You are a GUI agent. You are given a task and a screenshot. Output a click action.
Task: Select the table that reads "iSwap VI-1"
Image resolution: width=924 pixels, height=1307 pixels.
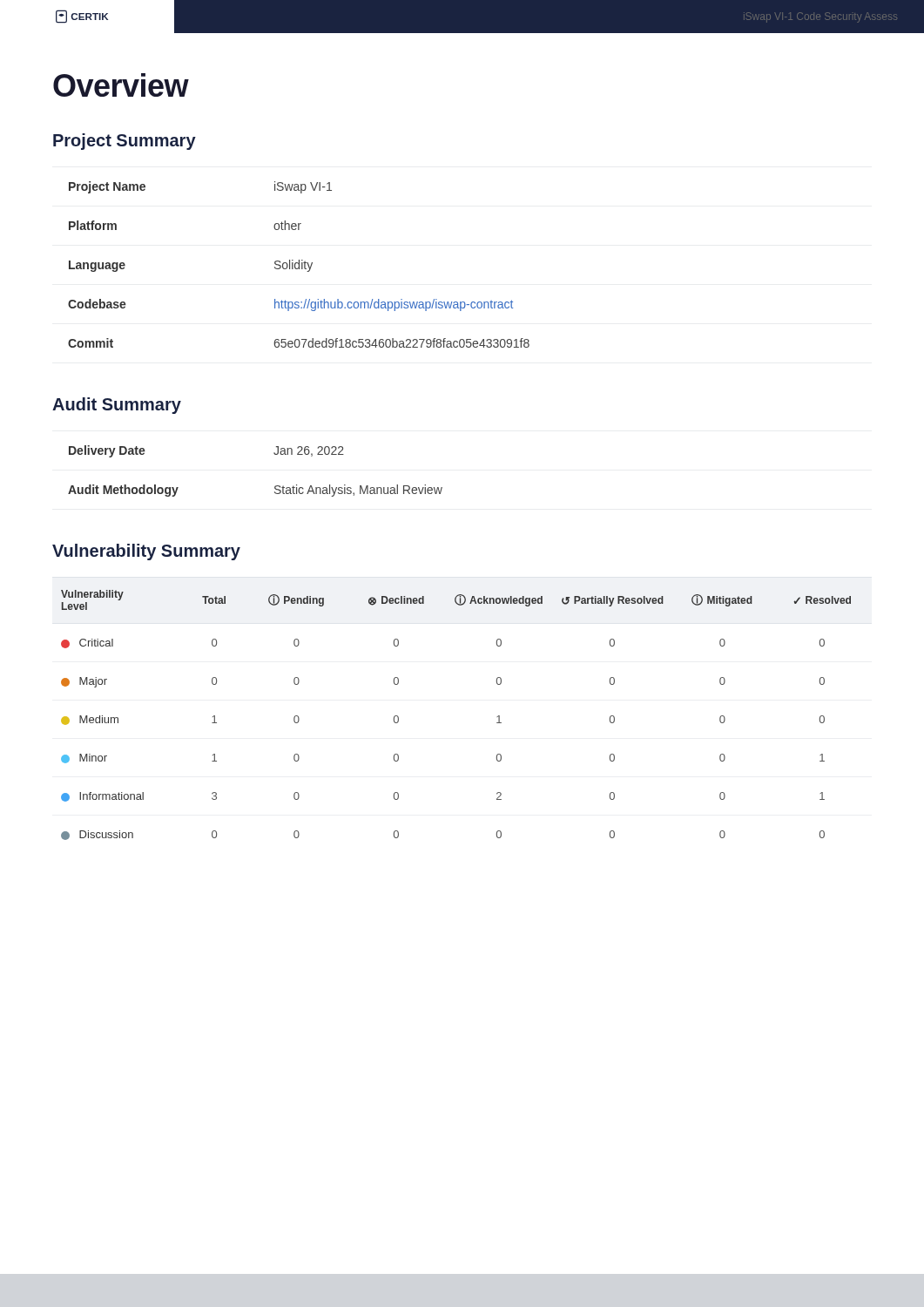(x=462, y=265)
